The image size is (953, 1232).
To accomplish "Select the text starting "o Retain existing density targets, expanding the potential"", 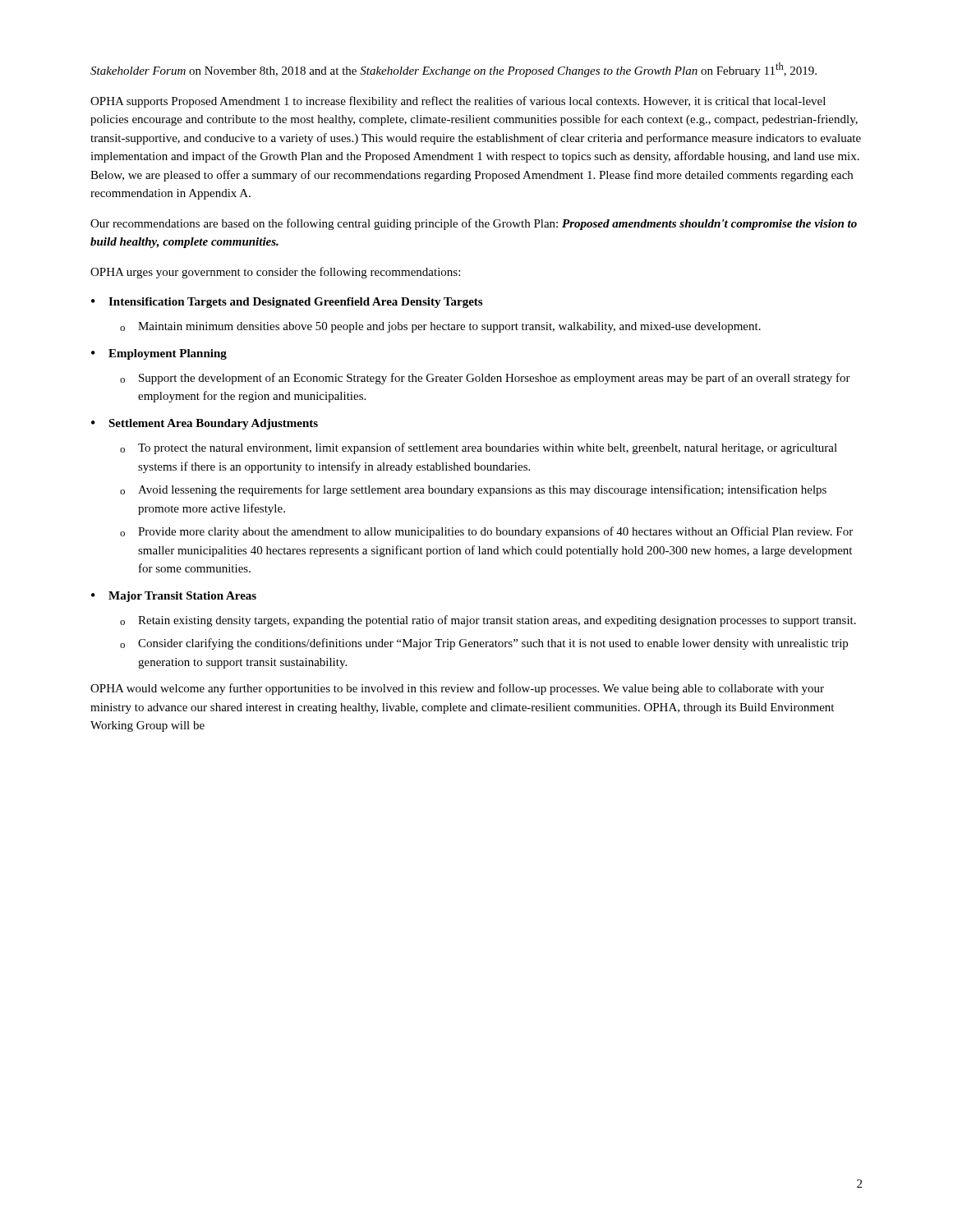I will tap(491, 620).
